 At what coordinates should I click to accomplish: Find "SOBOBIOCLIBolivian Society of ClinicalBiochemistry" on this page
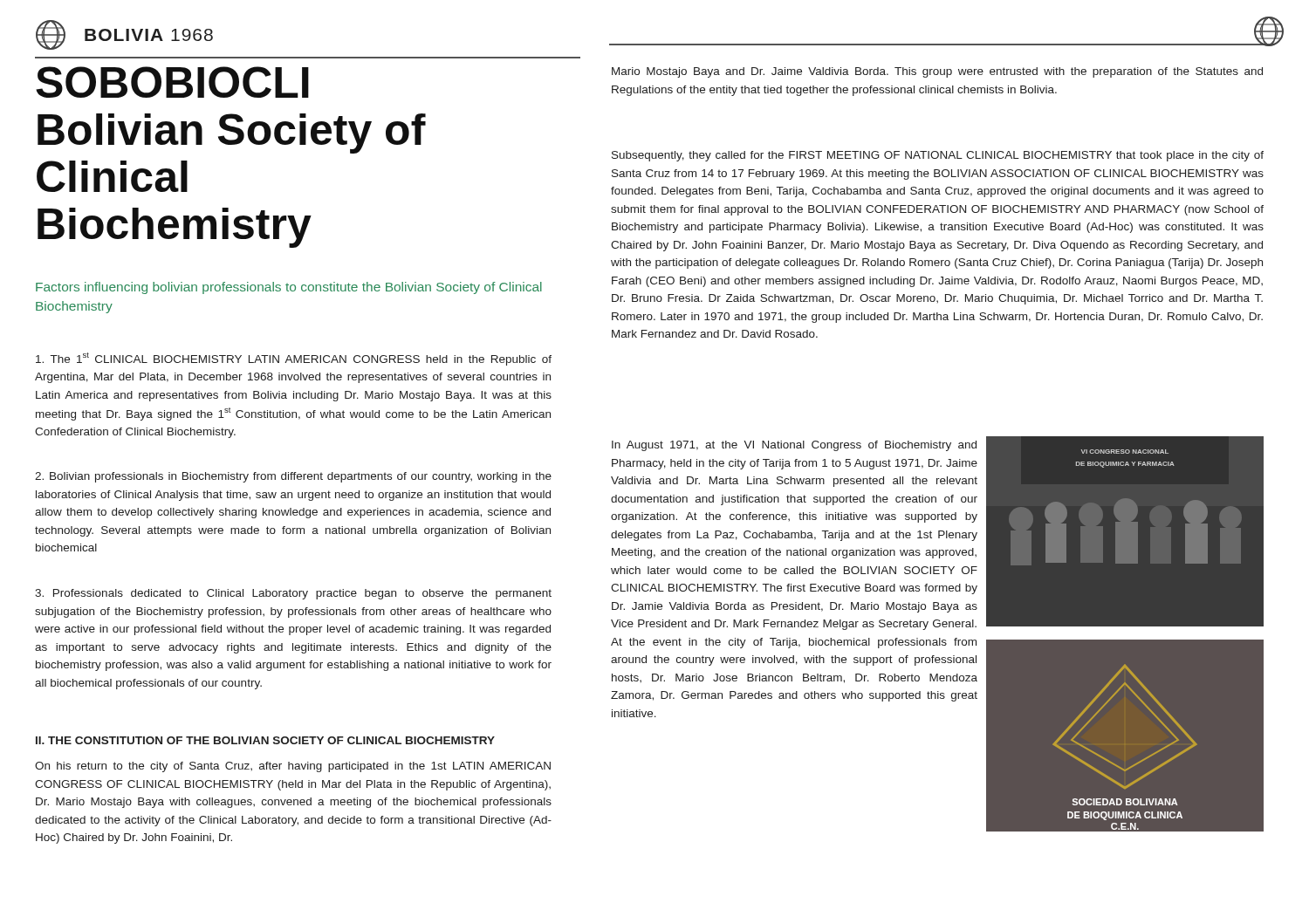[292, 154]
